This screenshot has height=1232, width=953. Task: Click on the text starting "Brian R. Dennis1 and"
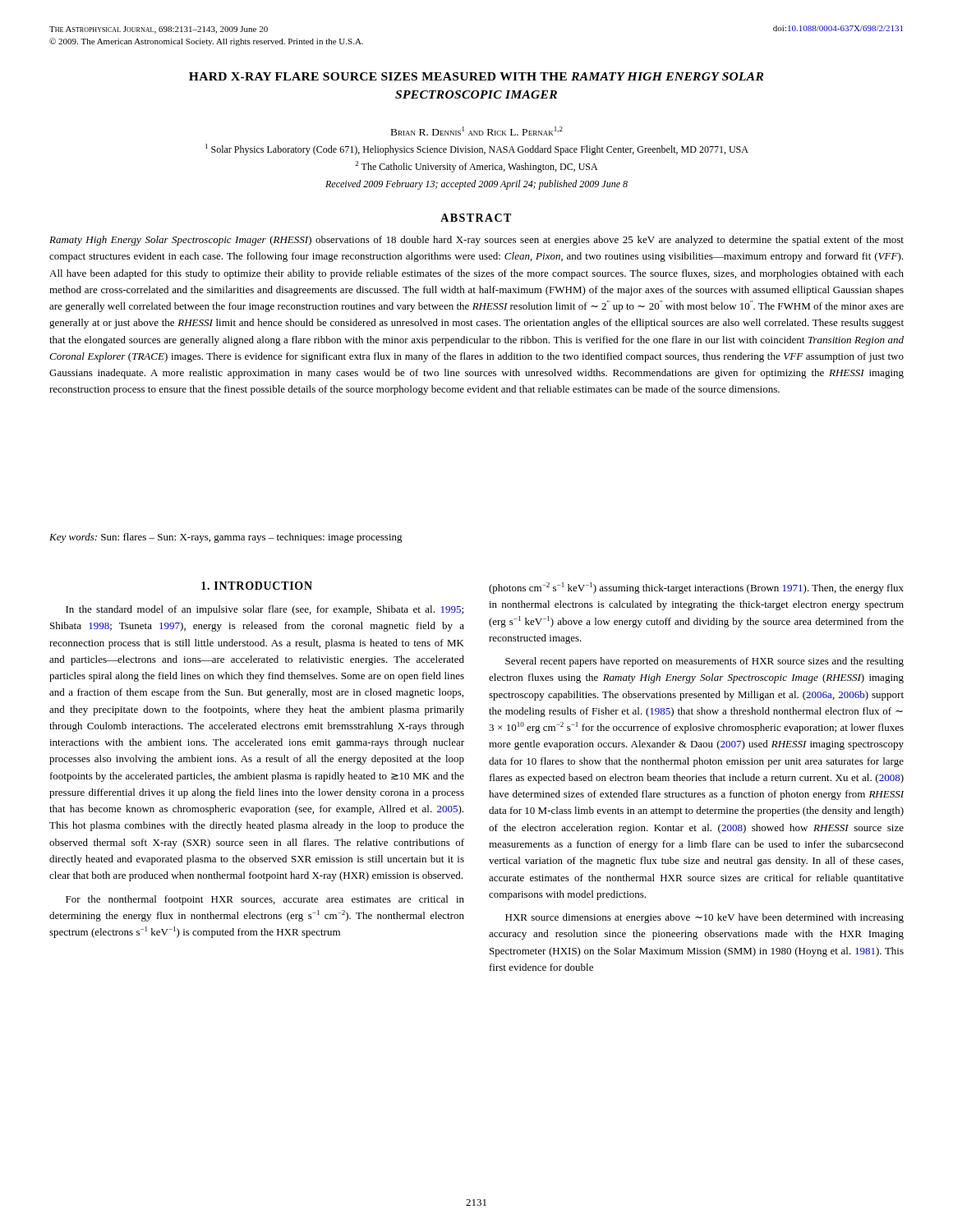pyautogui.click(x=476, y=157)
